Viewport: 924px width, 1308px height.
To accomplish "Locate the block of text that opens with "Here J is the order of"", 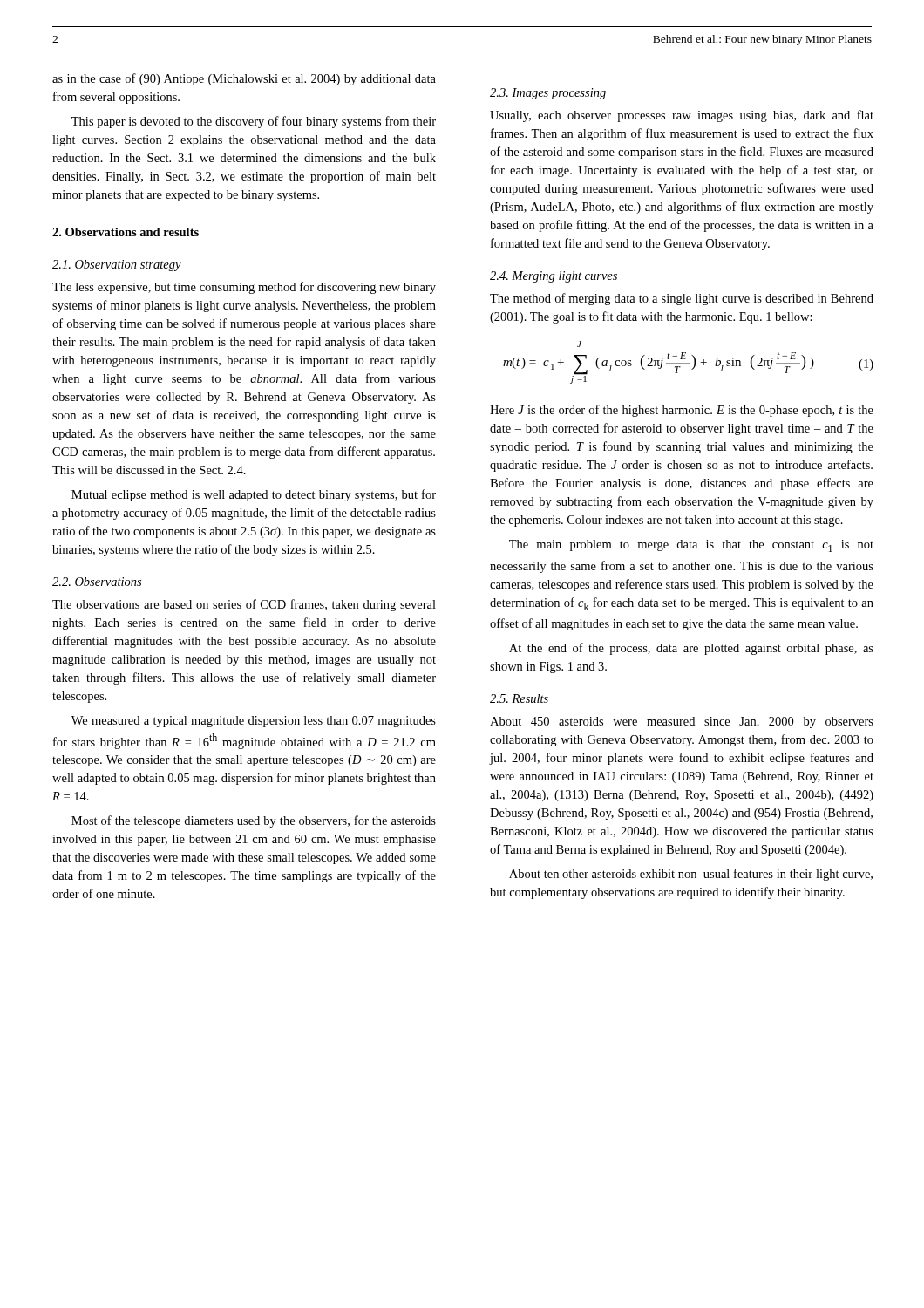I will pyautogui.click(x=682, y=539).
